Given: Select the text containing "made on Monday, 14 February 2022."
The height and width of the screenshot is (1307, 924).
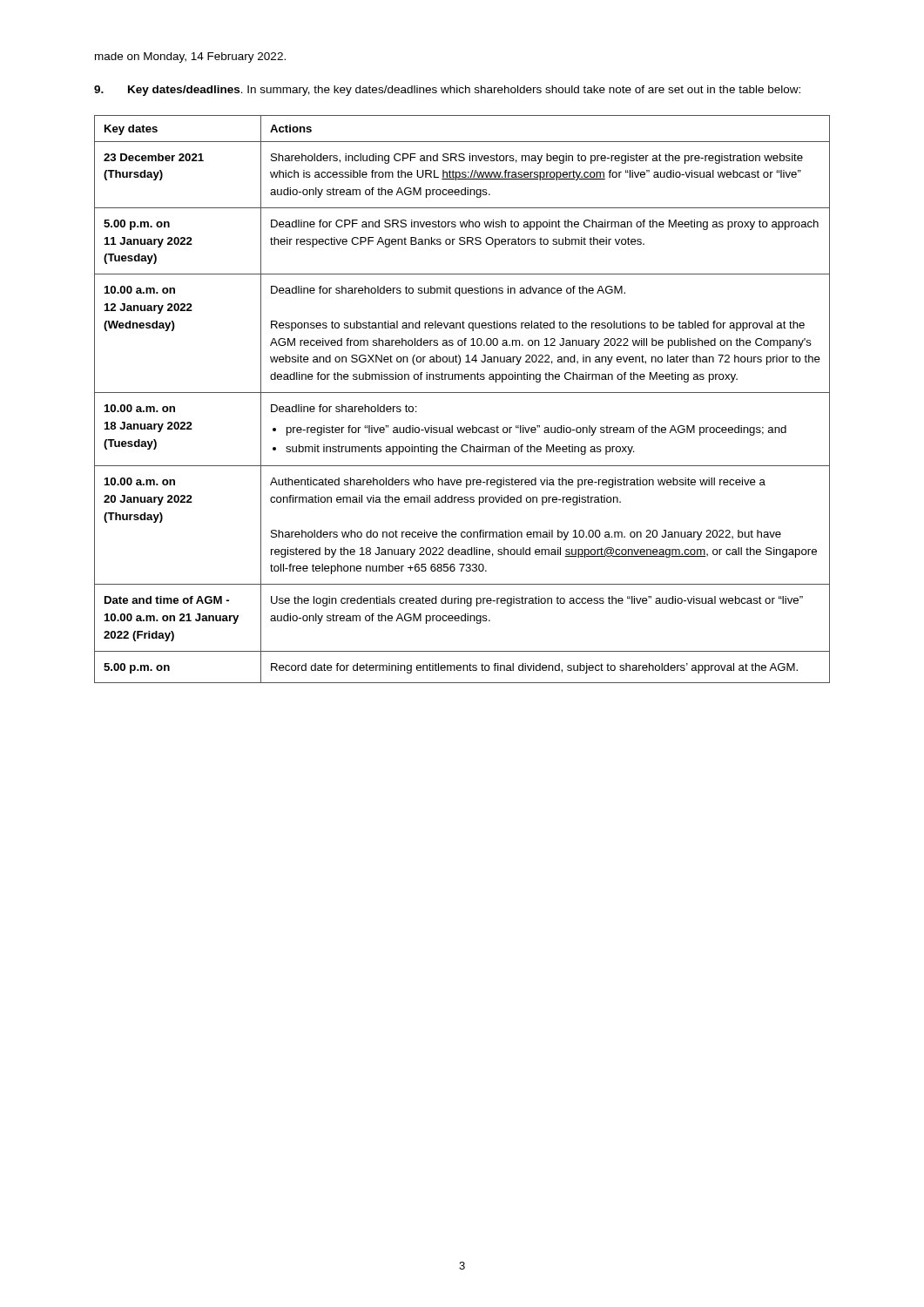Looking at the screenshot, I should [190, 56].
